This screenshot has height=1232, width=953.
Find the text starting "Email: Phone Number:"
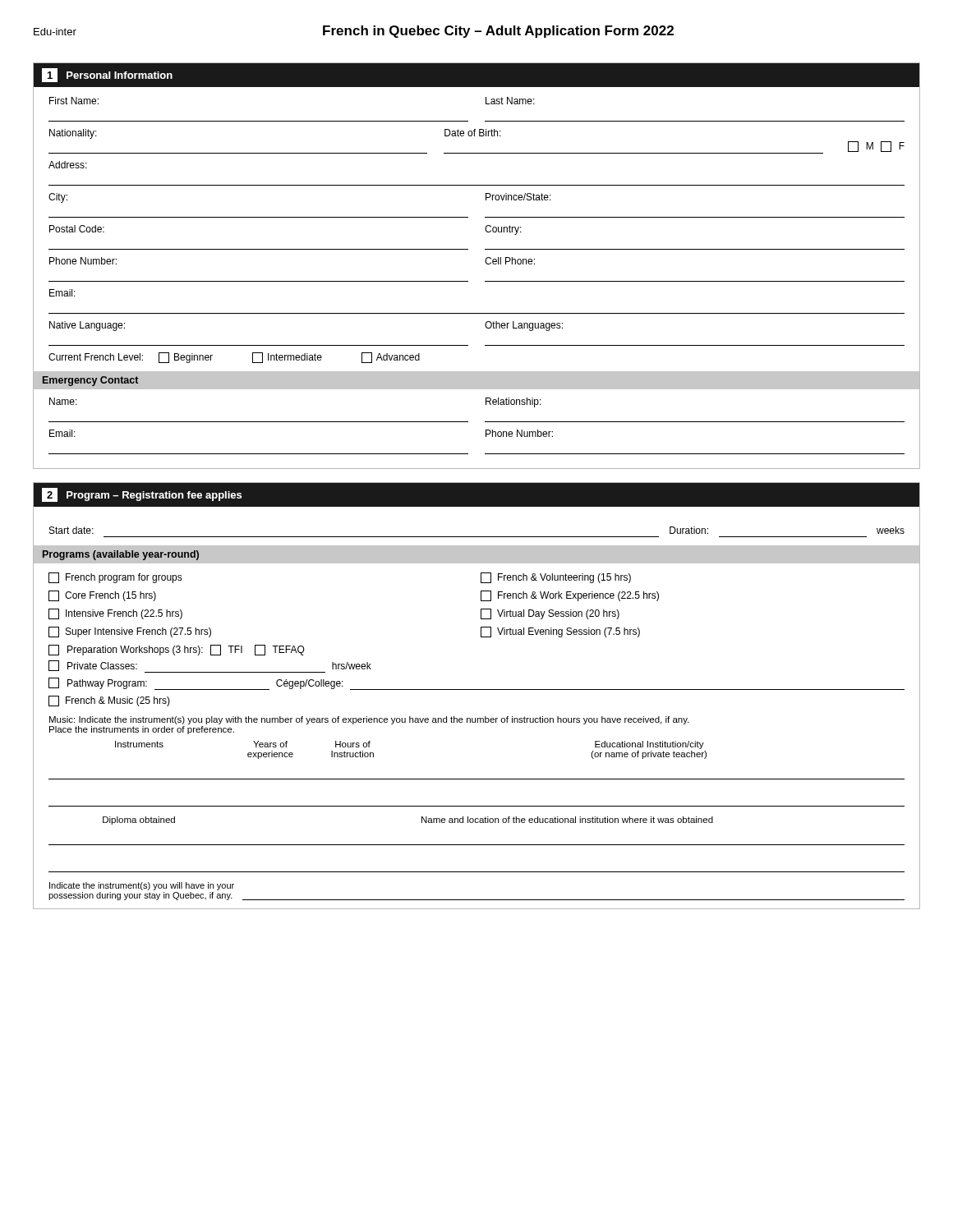point(476,441)
